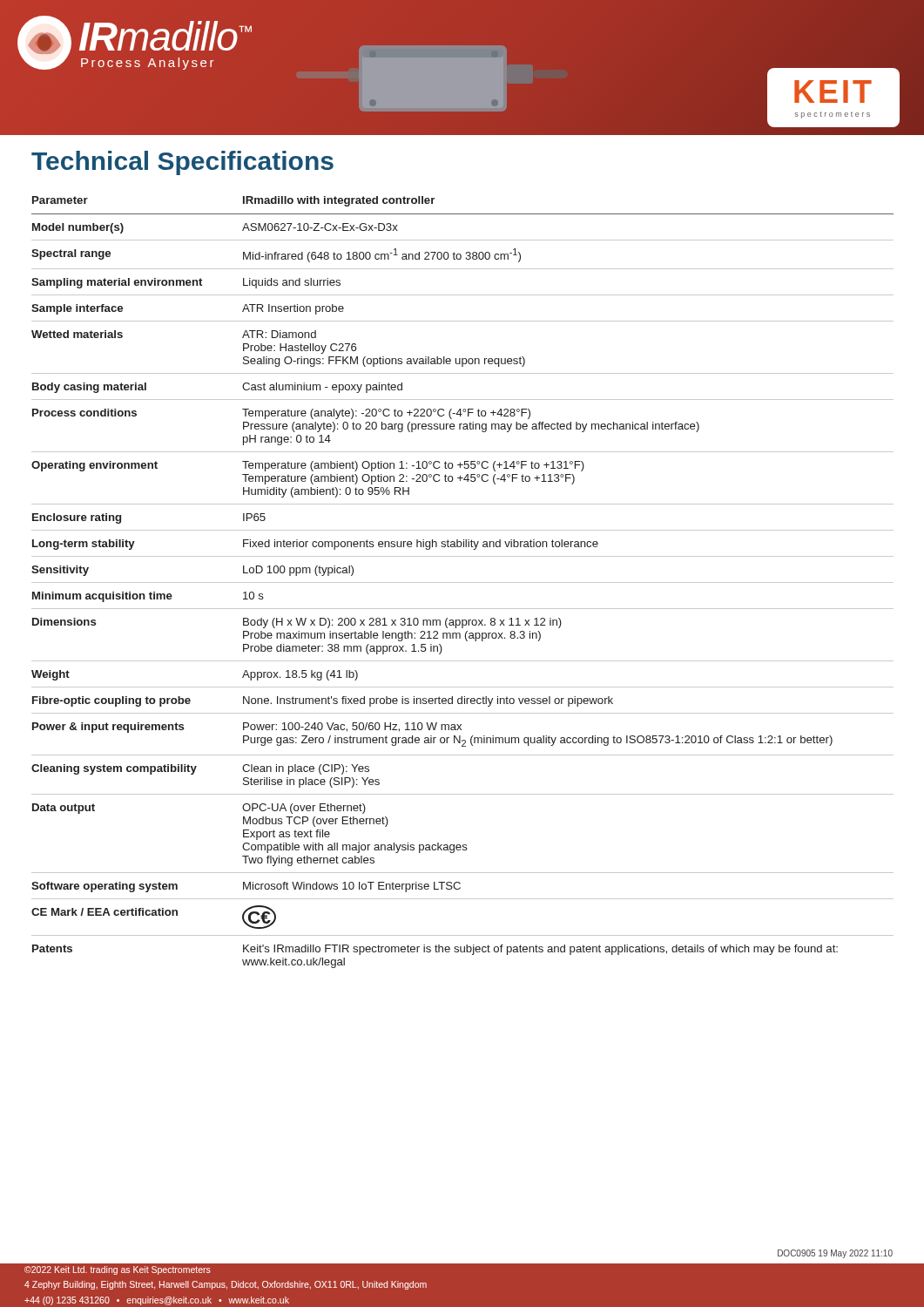Locate the table with the text "10 s"

pyautogui.click(x=462, y=581)
